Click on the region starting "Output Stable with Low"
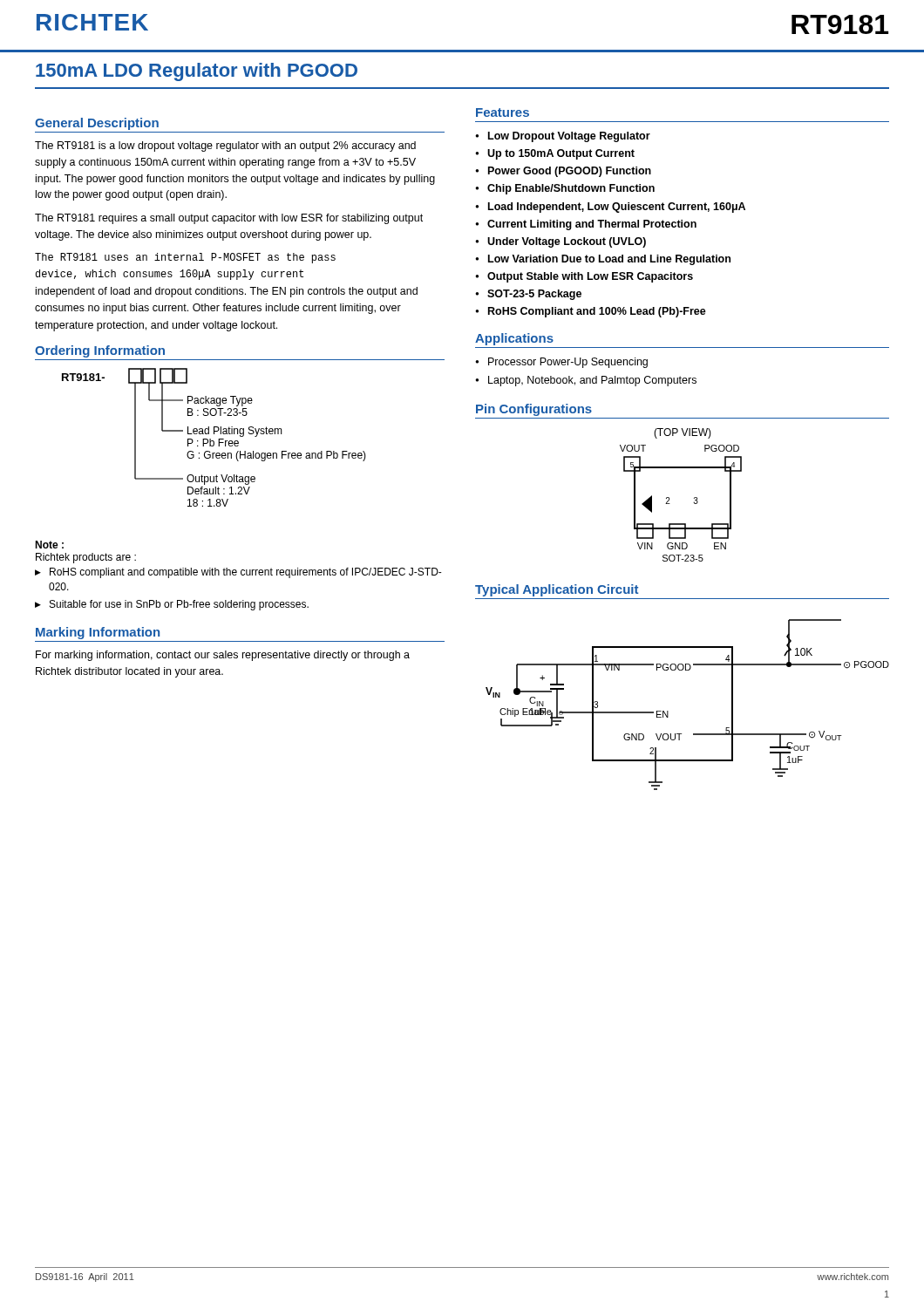This screenshot has height=1308, width=924. coord(590,276)
